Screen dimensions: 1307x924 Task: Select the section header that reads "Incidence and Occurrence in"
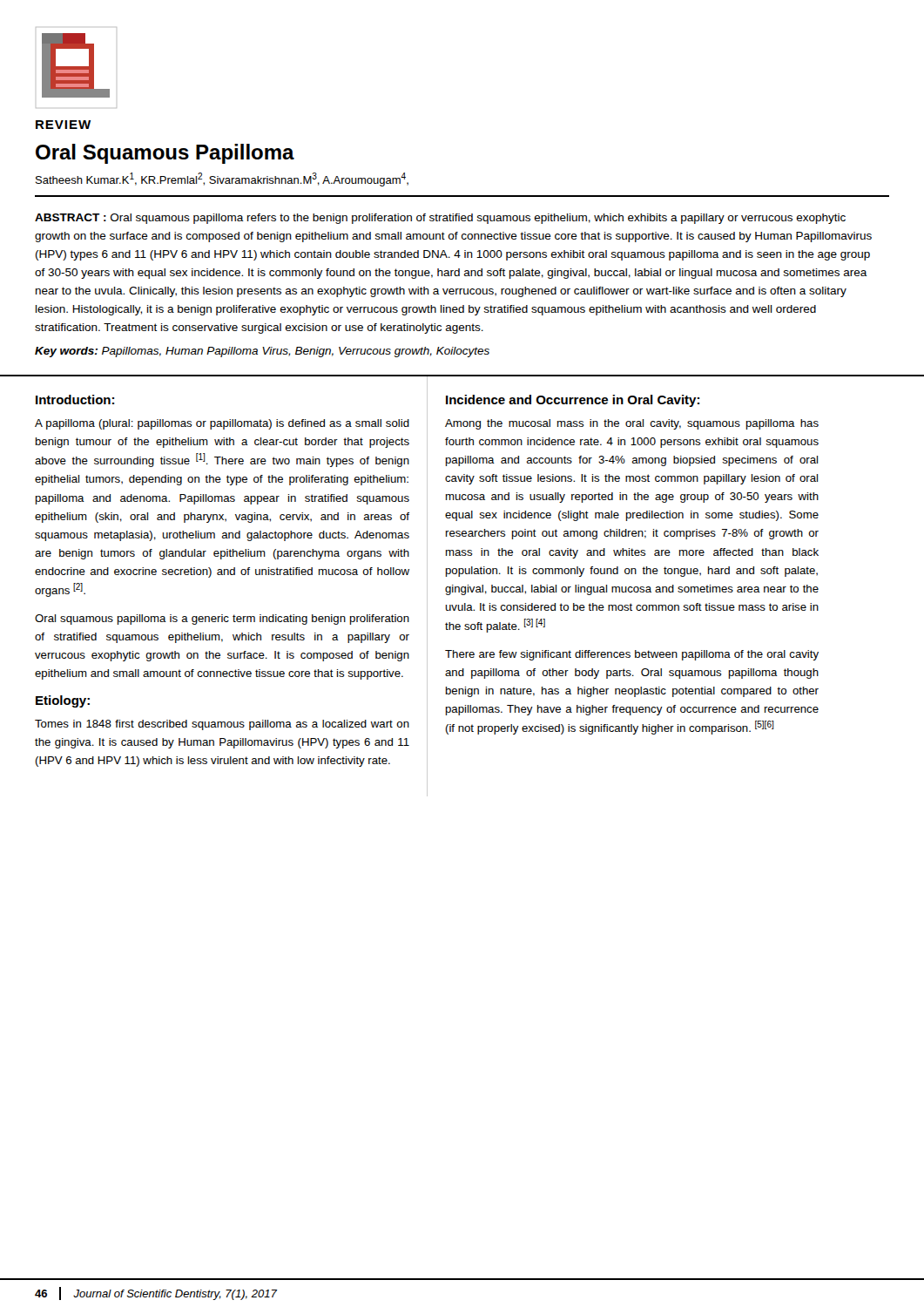coord(573,399)
